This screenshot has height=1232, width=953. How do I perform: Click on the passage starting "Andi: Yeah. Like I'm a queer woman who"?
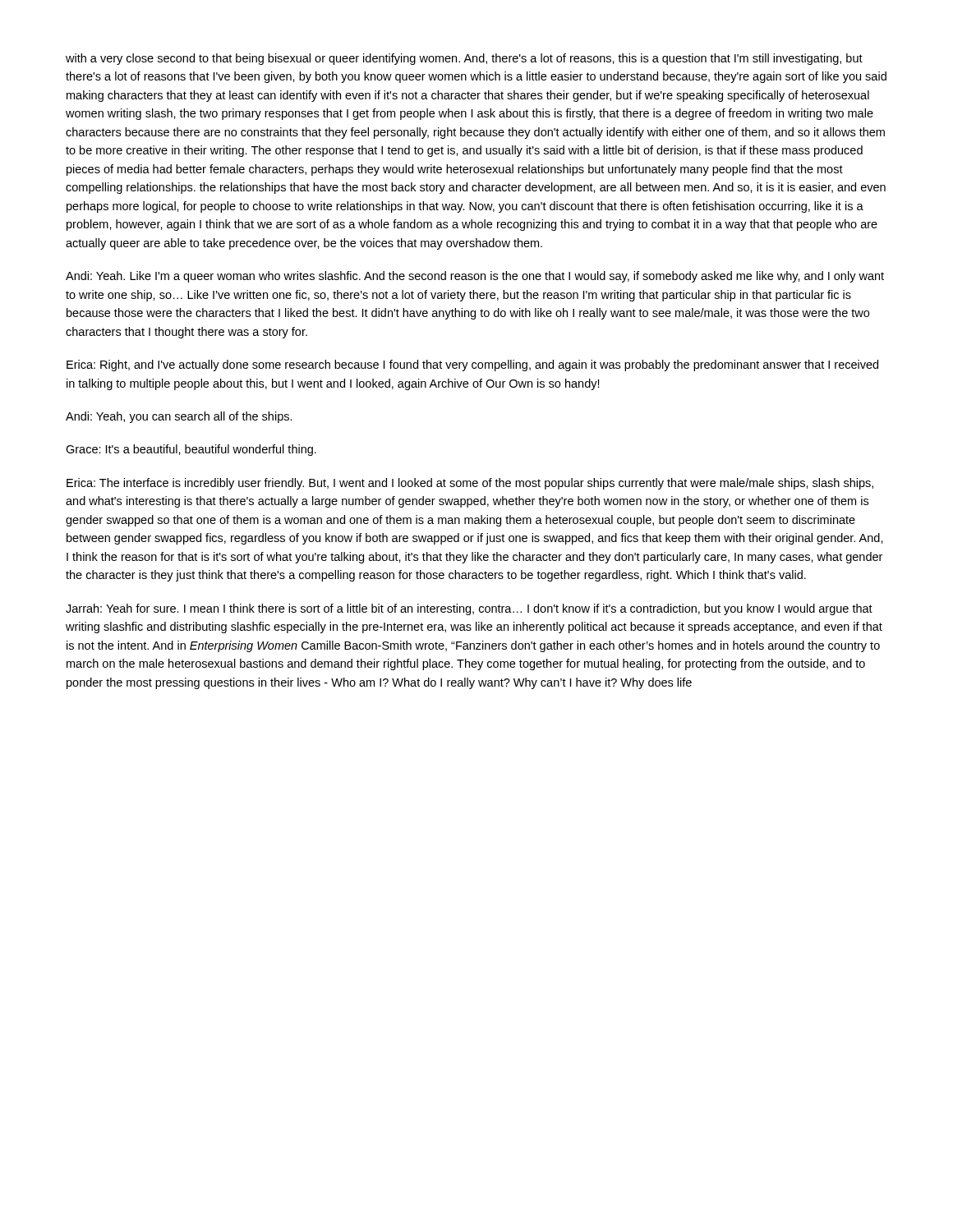tap(475, 304)
